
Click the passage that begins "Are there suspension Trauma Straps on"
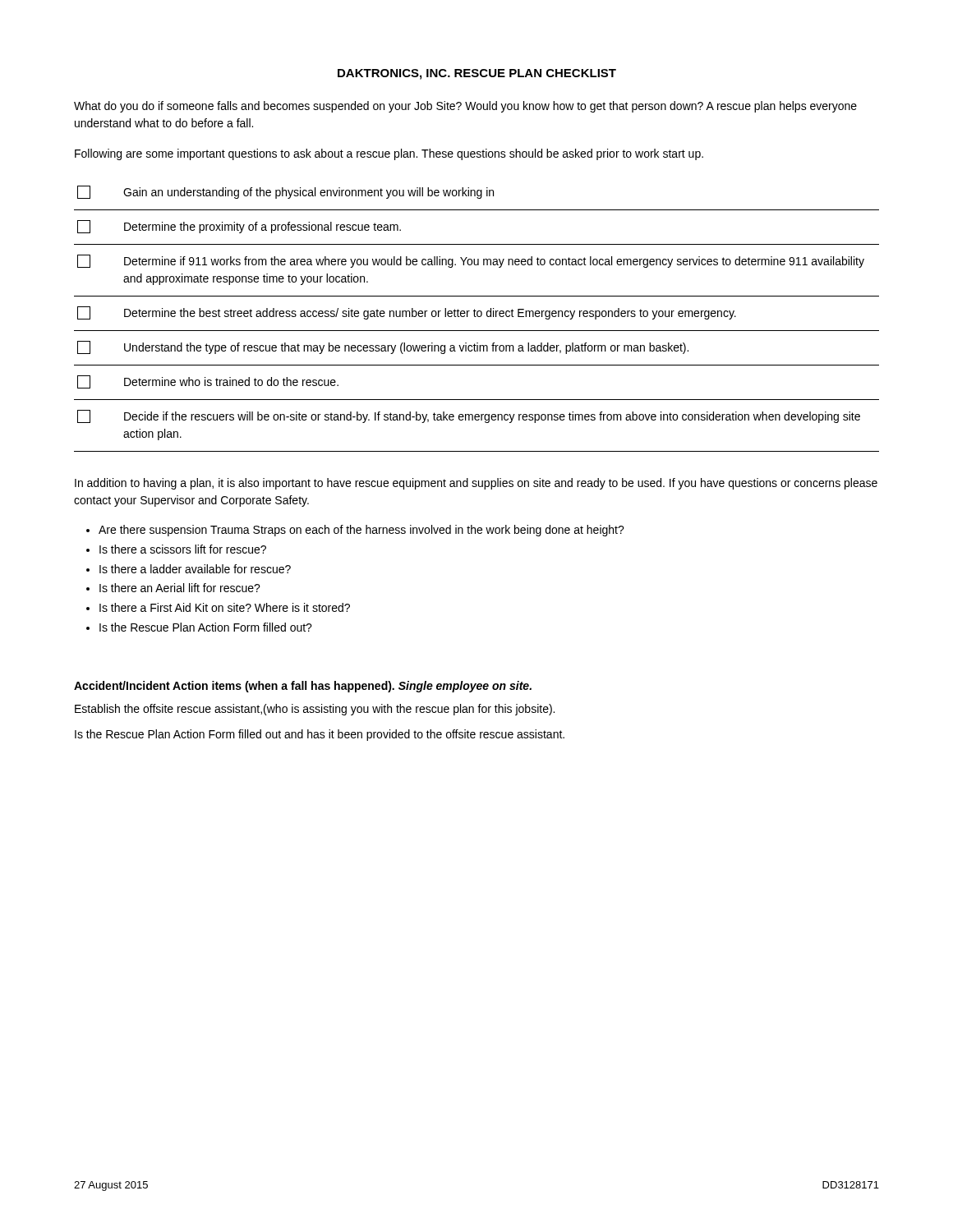361,530
